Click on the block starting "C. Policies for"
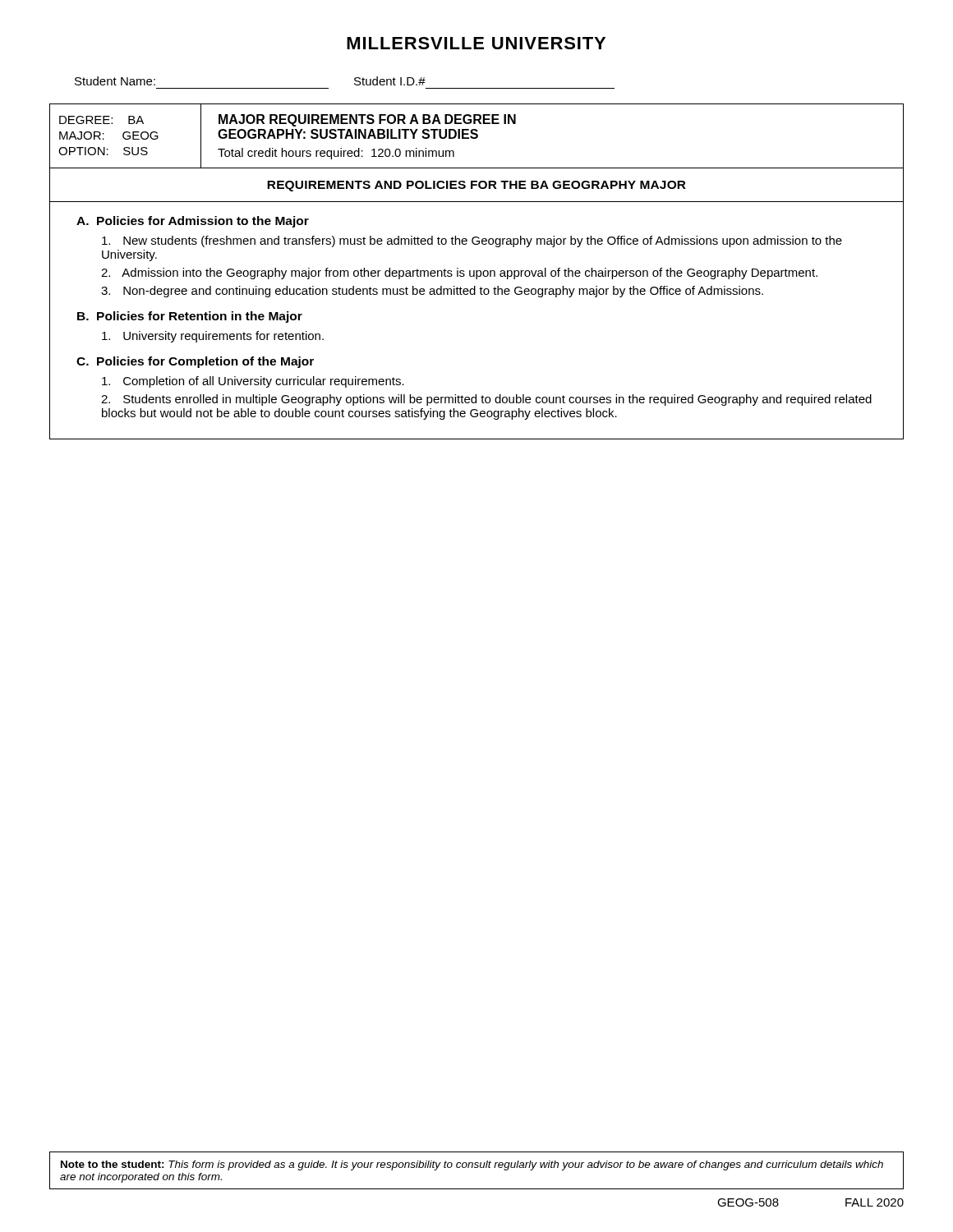This screenshot has height=1232, width=953. coord(195,361)
